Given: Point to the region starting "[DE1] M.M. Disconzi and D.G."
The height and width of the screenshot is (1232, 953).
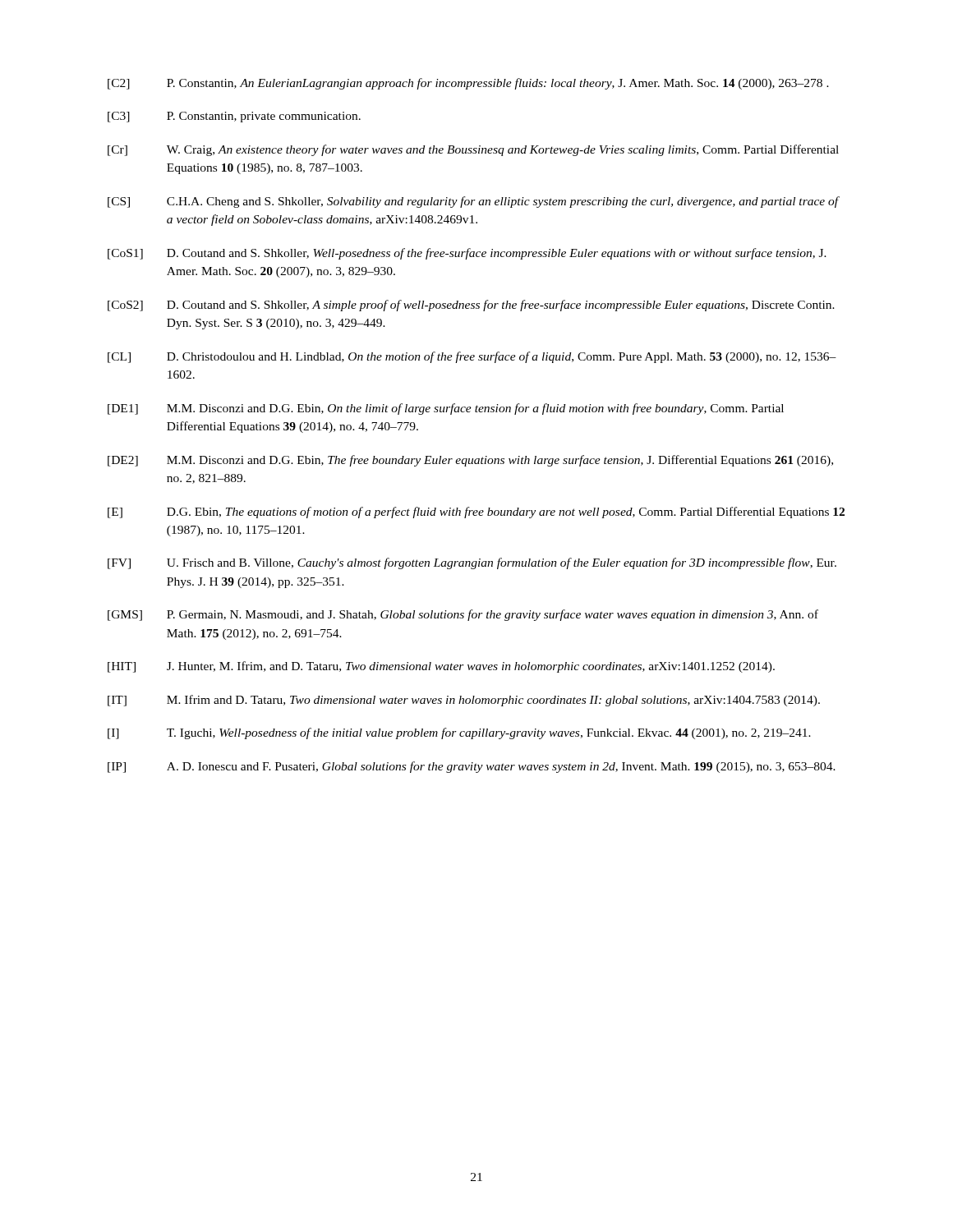Looking at the screenshot, I should [x=446, y=409].
